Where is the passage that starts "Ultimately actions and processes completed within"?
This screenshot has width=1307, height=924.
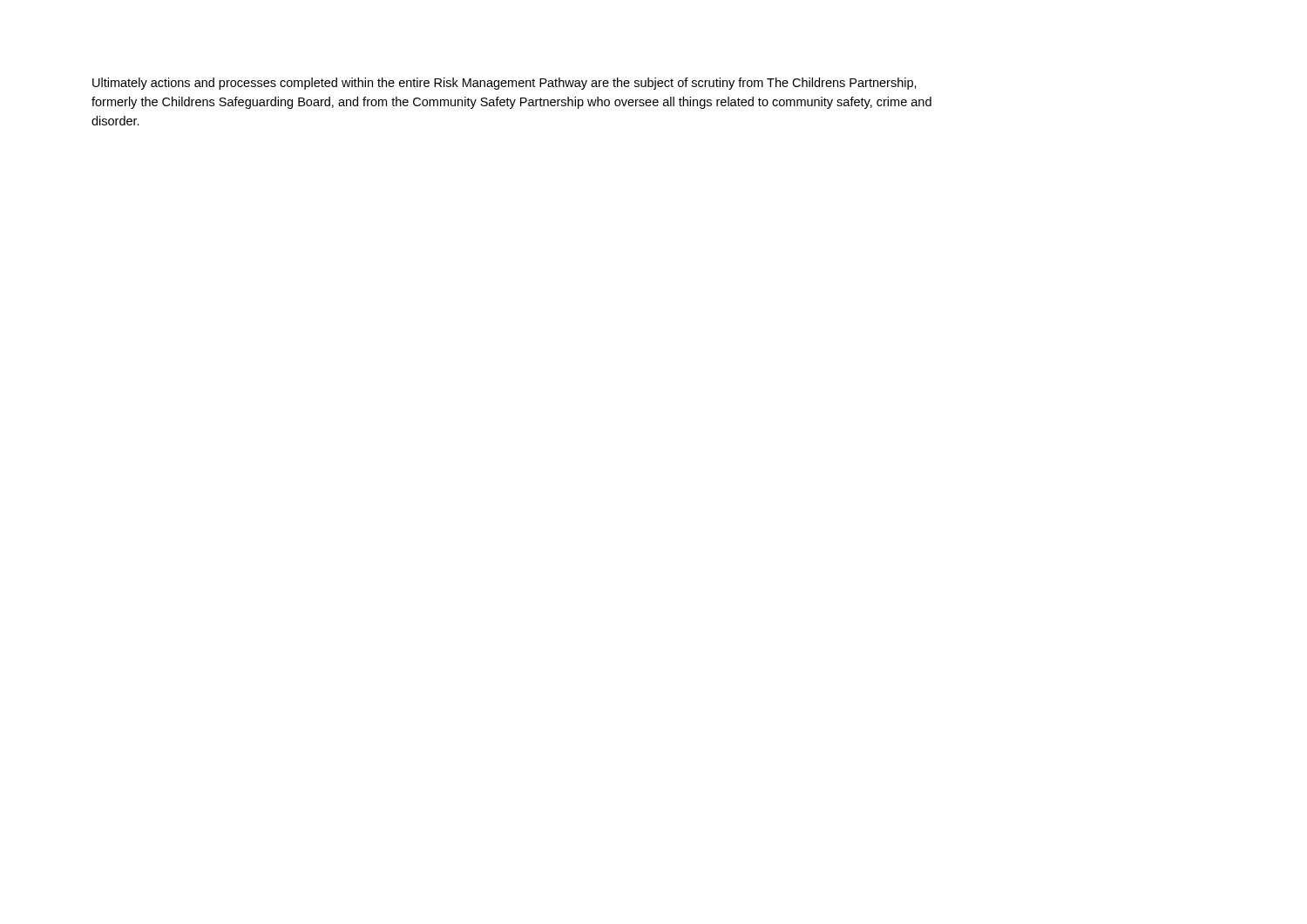tap(512, 102)
